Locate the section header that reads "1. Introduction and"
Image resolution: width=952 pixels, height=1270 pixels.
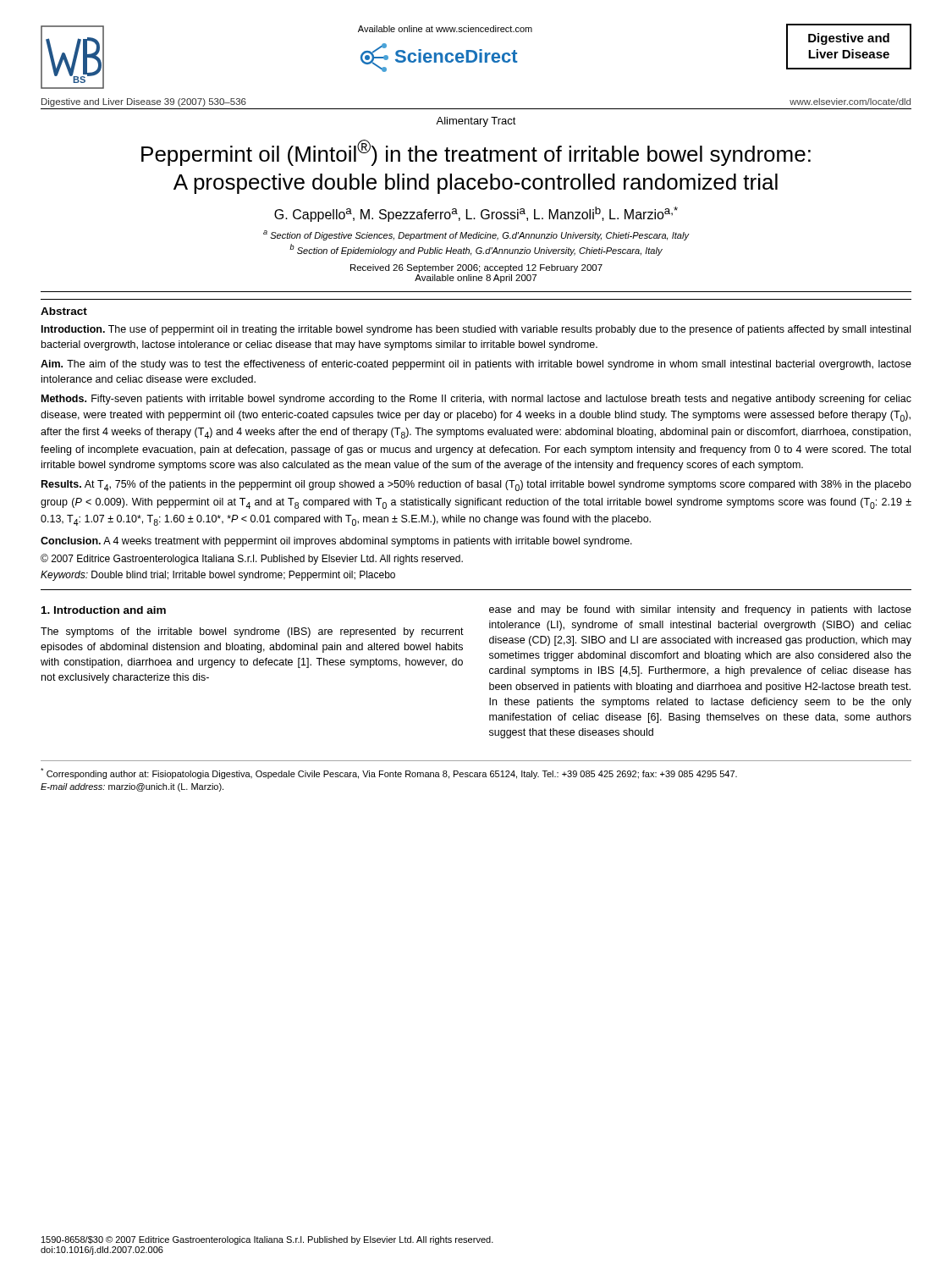click(x=103, y=610)
